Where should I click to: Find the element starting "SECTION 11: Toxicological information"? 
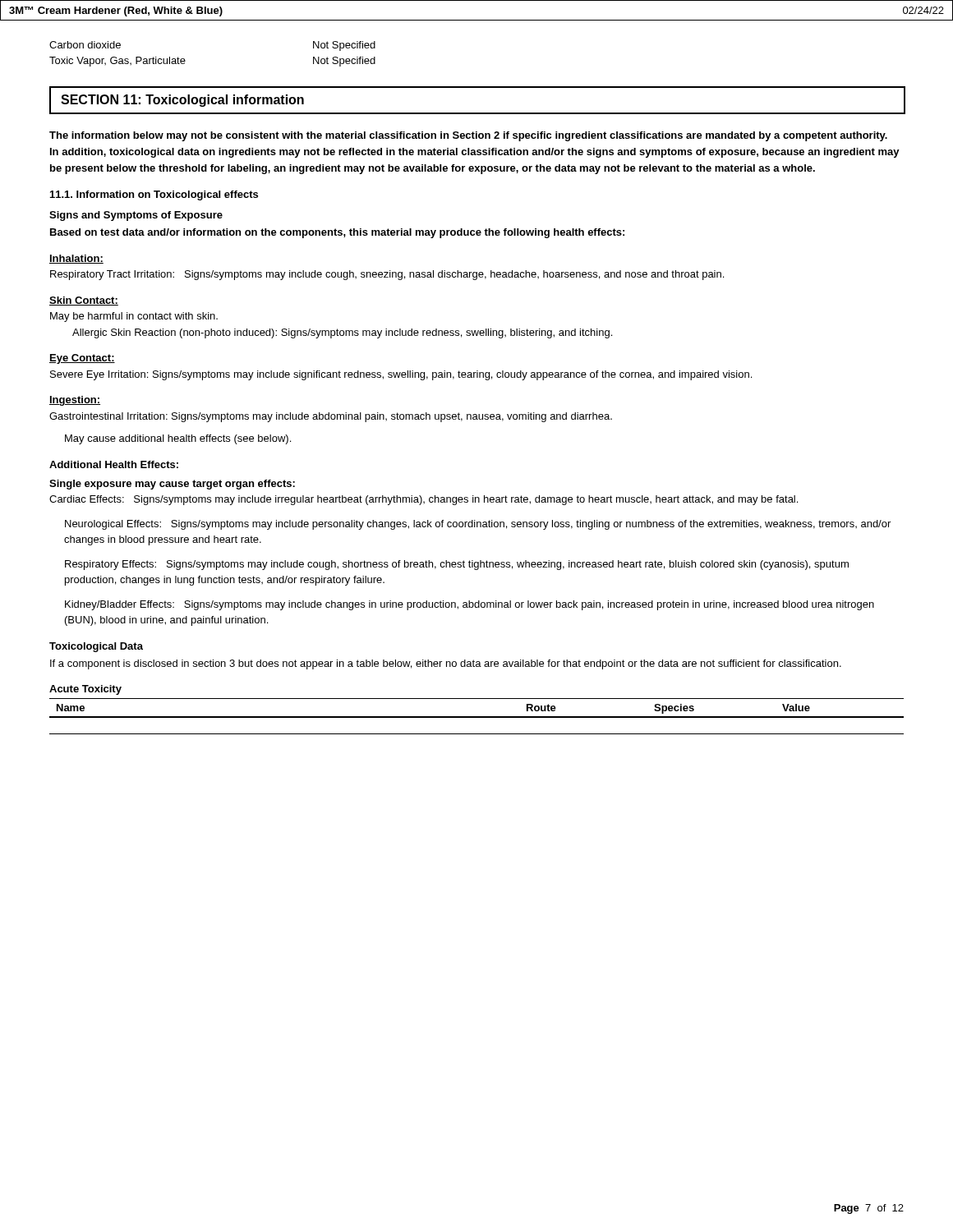tap(183, 100)
